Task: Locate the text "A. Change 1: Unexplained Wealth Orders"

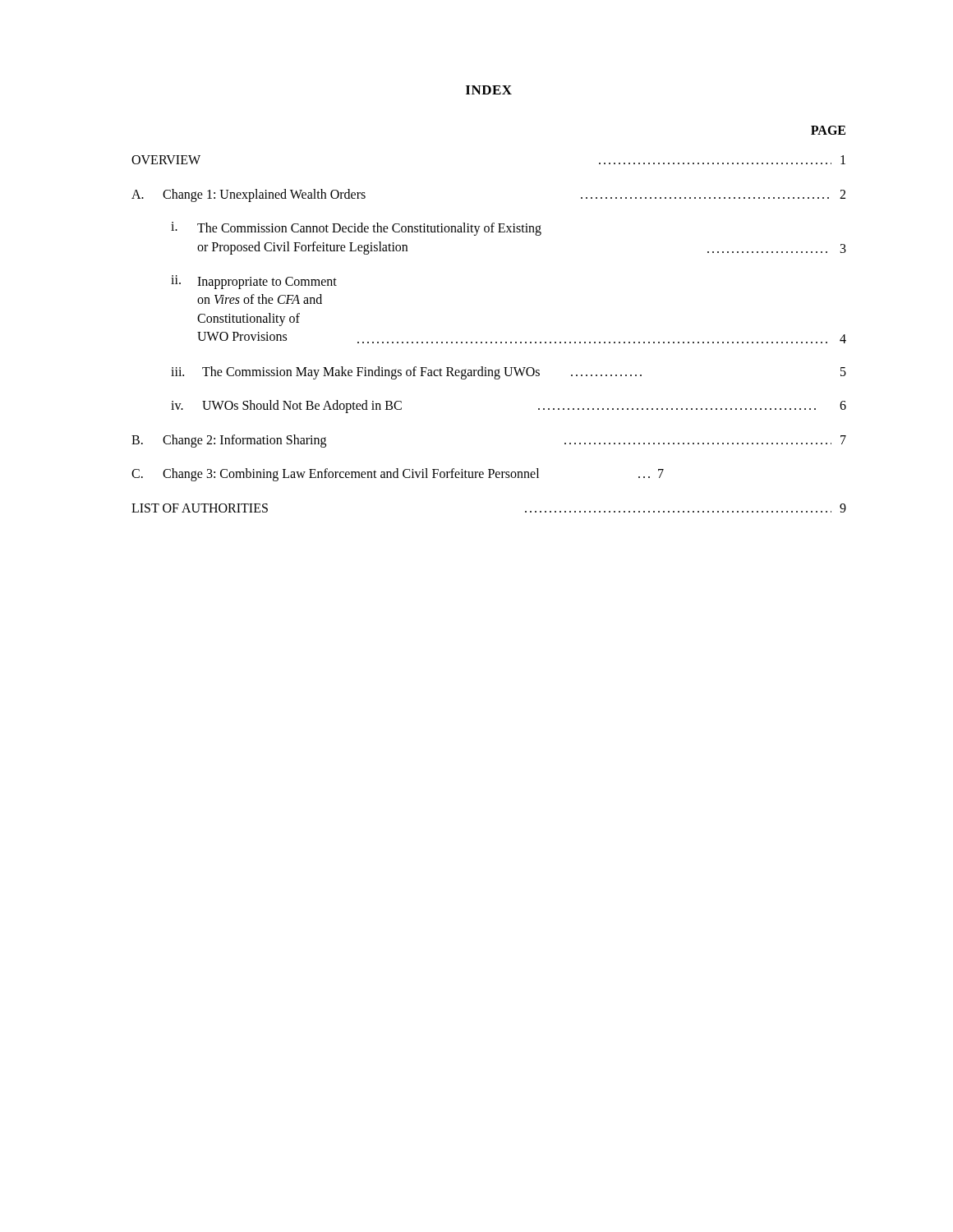Action: pos(272,195)
